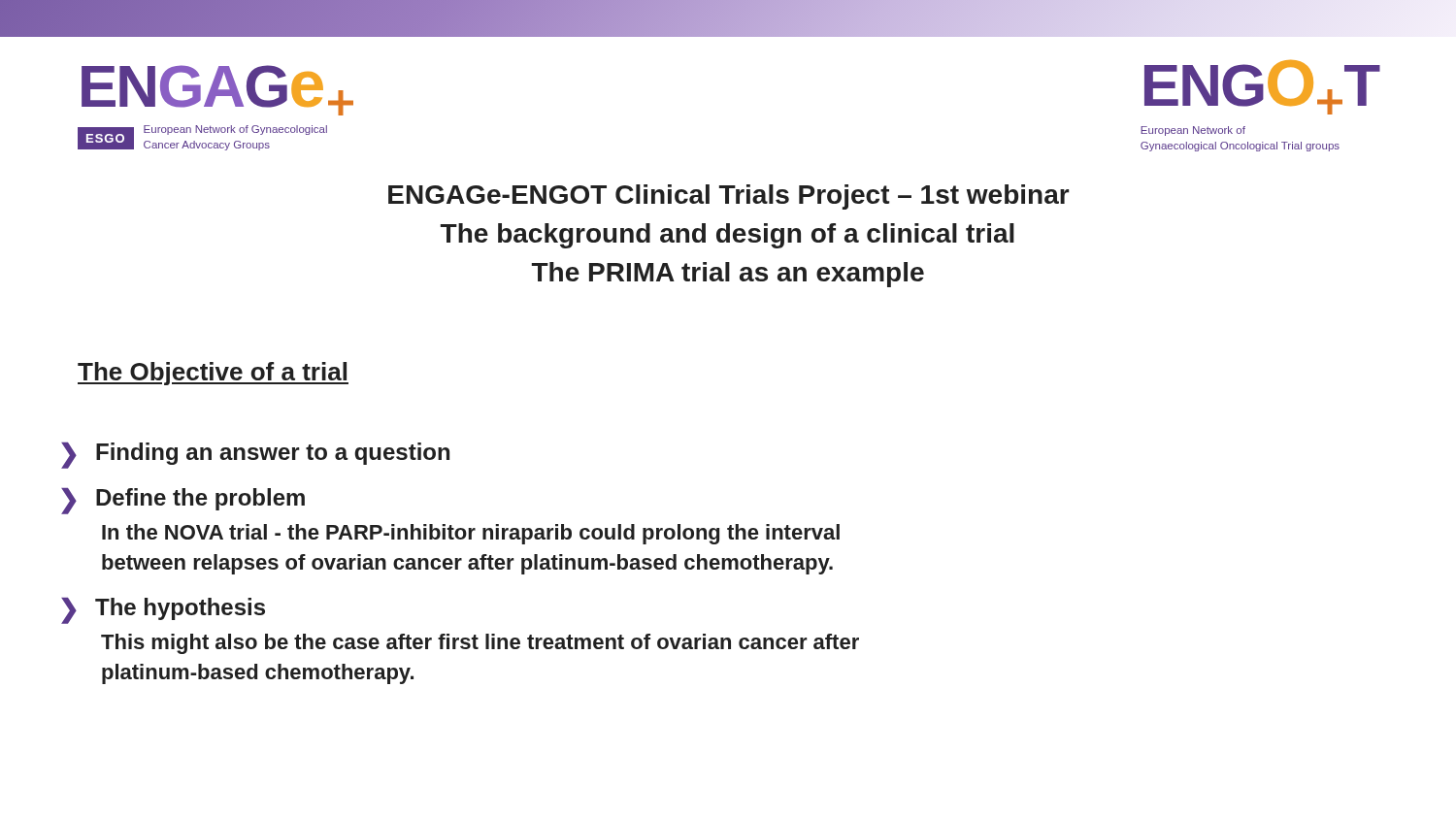
Task: Click on the title with the text "ENGAGe-ENGOT Clinical Trials Project – 1st webinar The"
Action: [x=728, y=234]
